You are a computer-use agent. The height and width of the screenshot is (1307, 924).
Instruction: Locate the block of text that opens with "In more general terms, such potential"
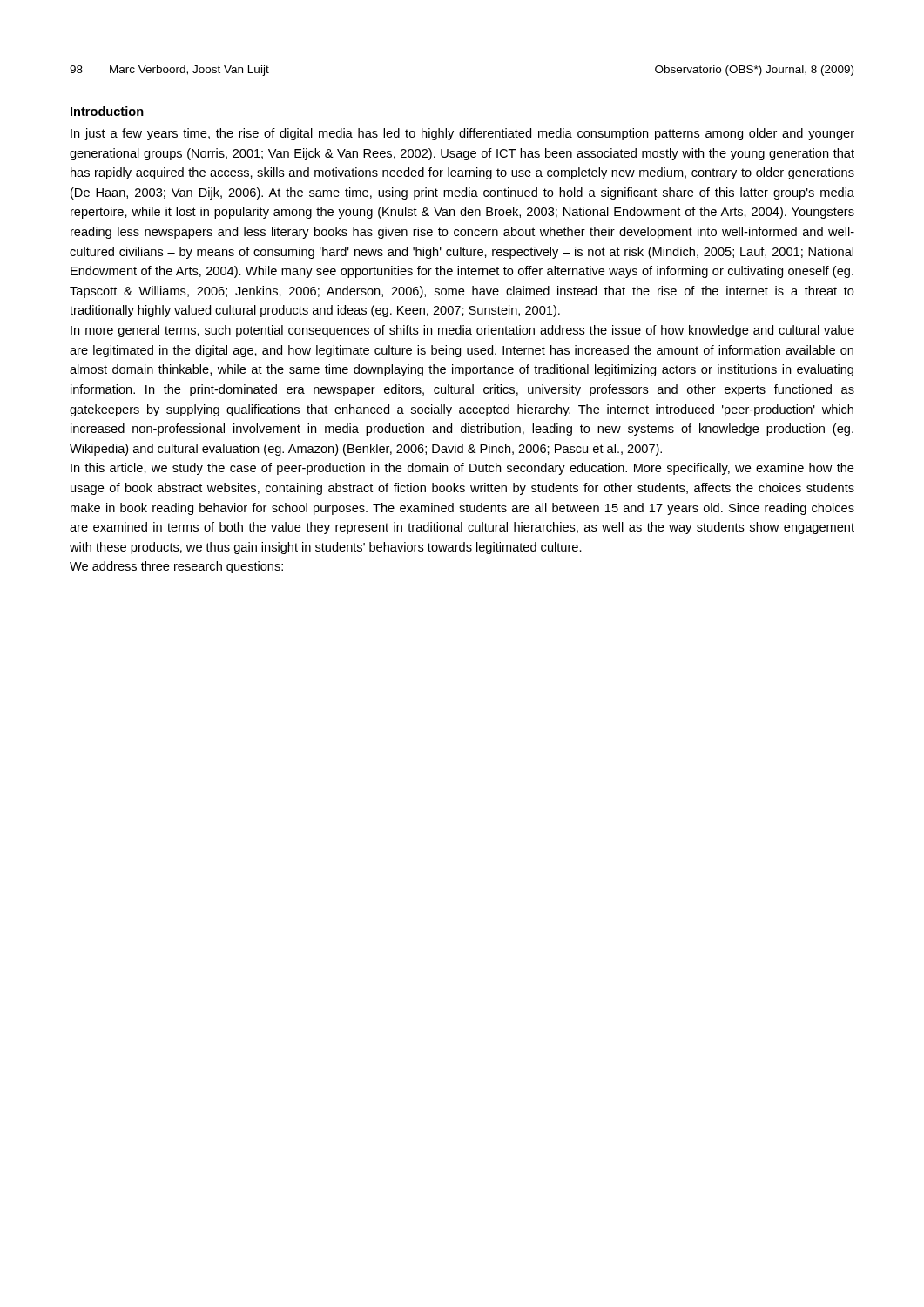point(462,389)
